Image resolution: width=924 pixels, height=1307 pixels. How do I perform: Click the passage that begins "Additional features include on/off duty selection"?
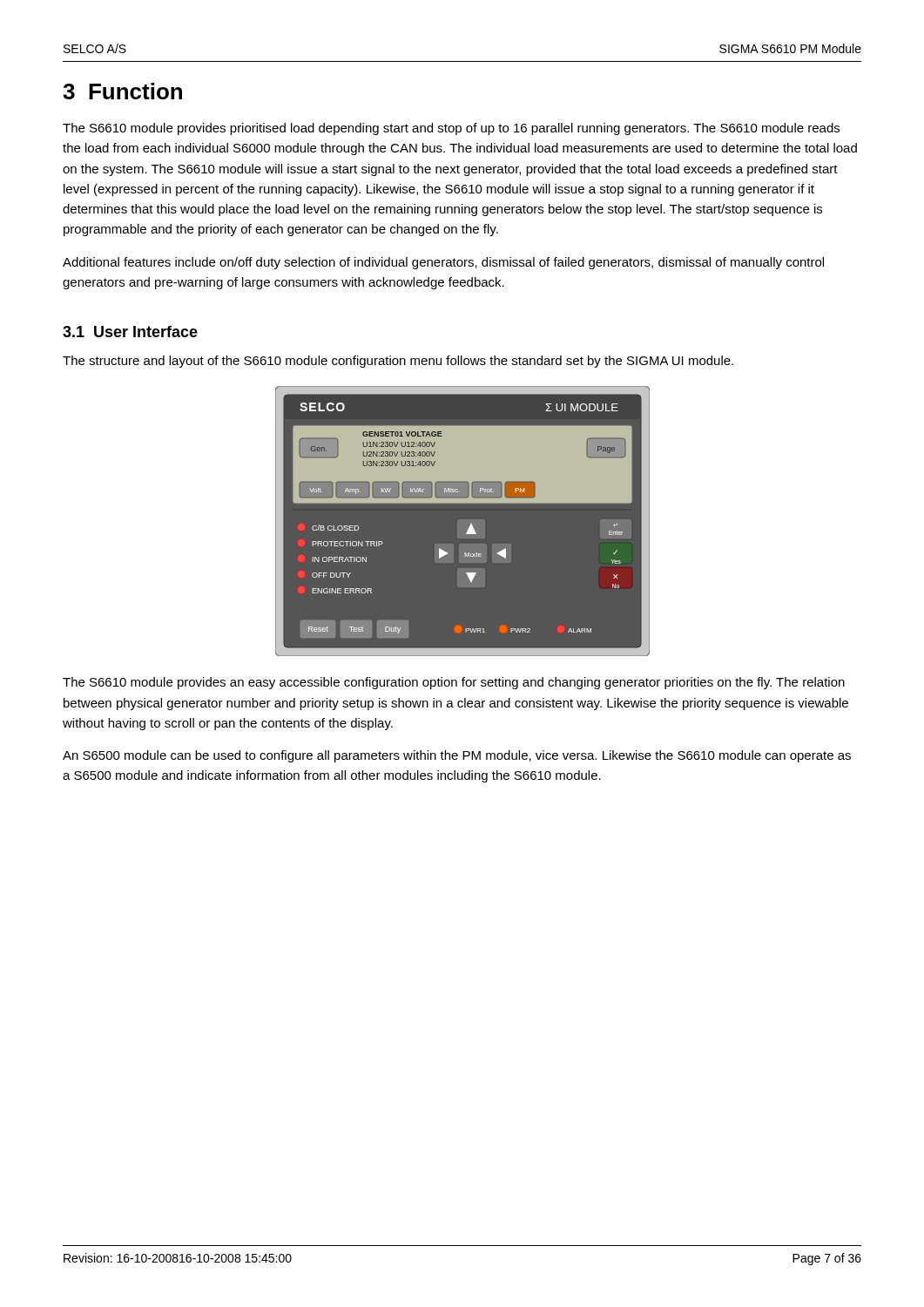[462, 272]
